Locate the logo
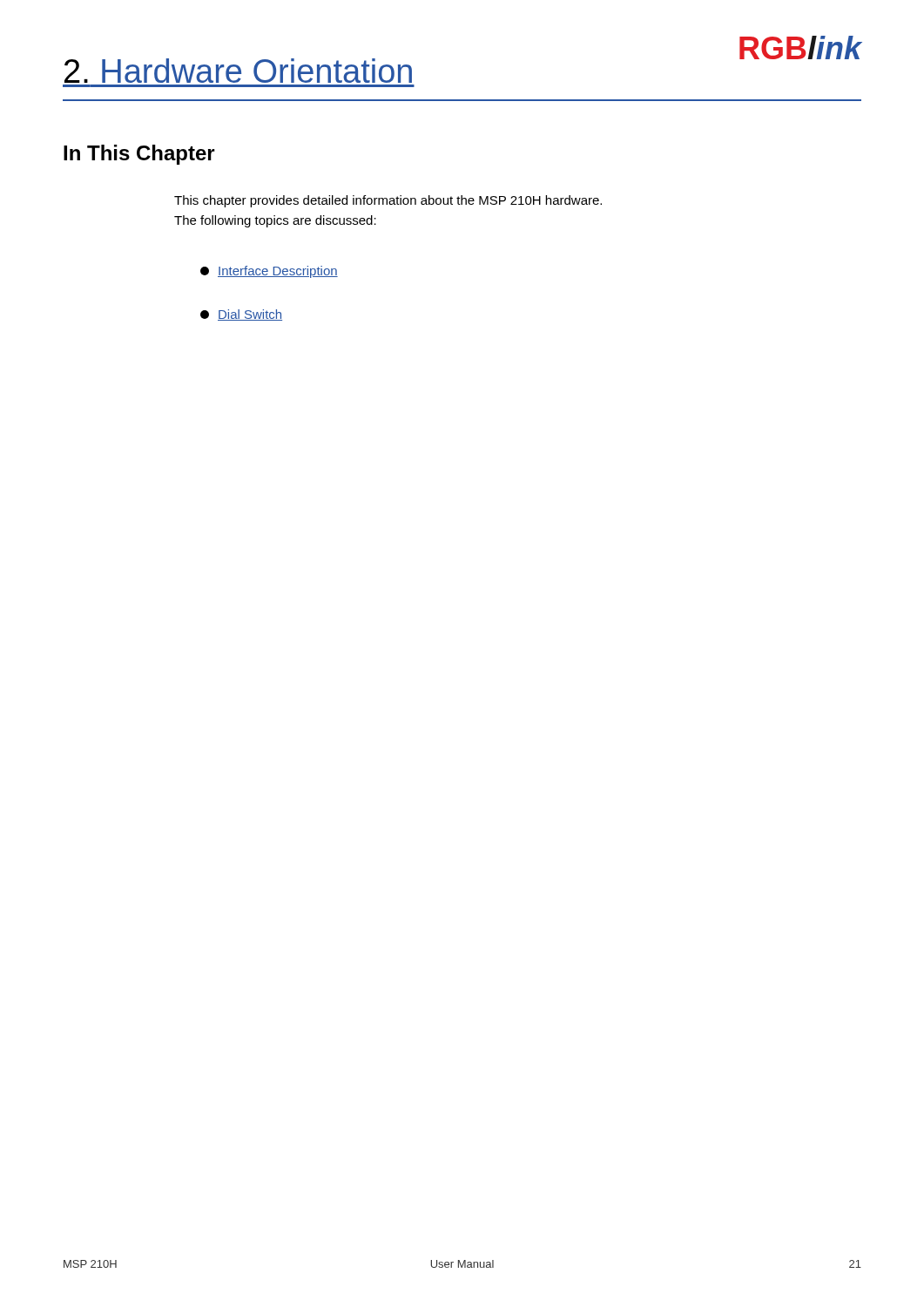 [799, 49]
